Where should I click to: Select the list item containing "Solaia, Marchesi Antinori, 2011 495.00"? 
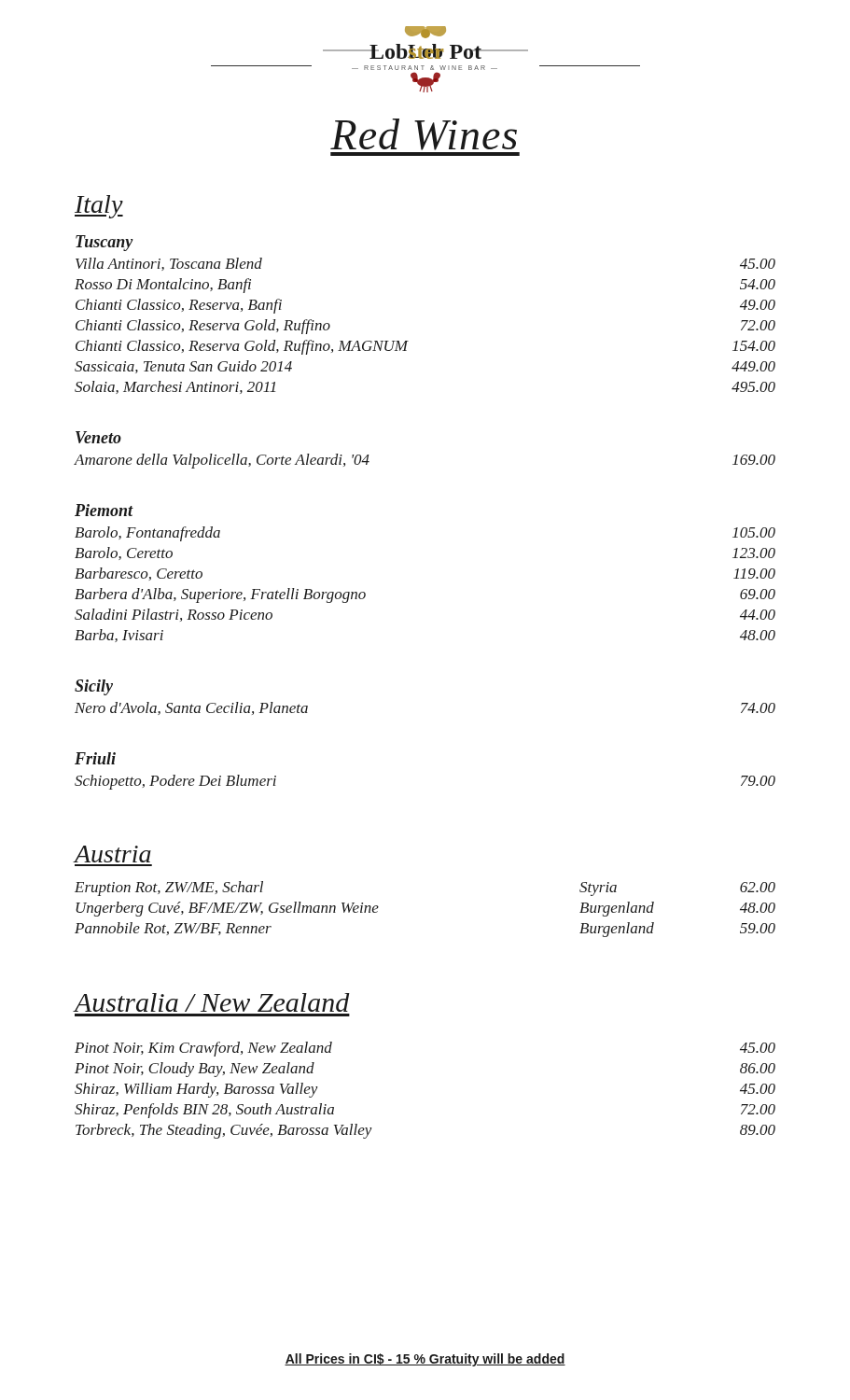coord(171,387)
